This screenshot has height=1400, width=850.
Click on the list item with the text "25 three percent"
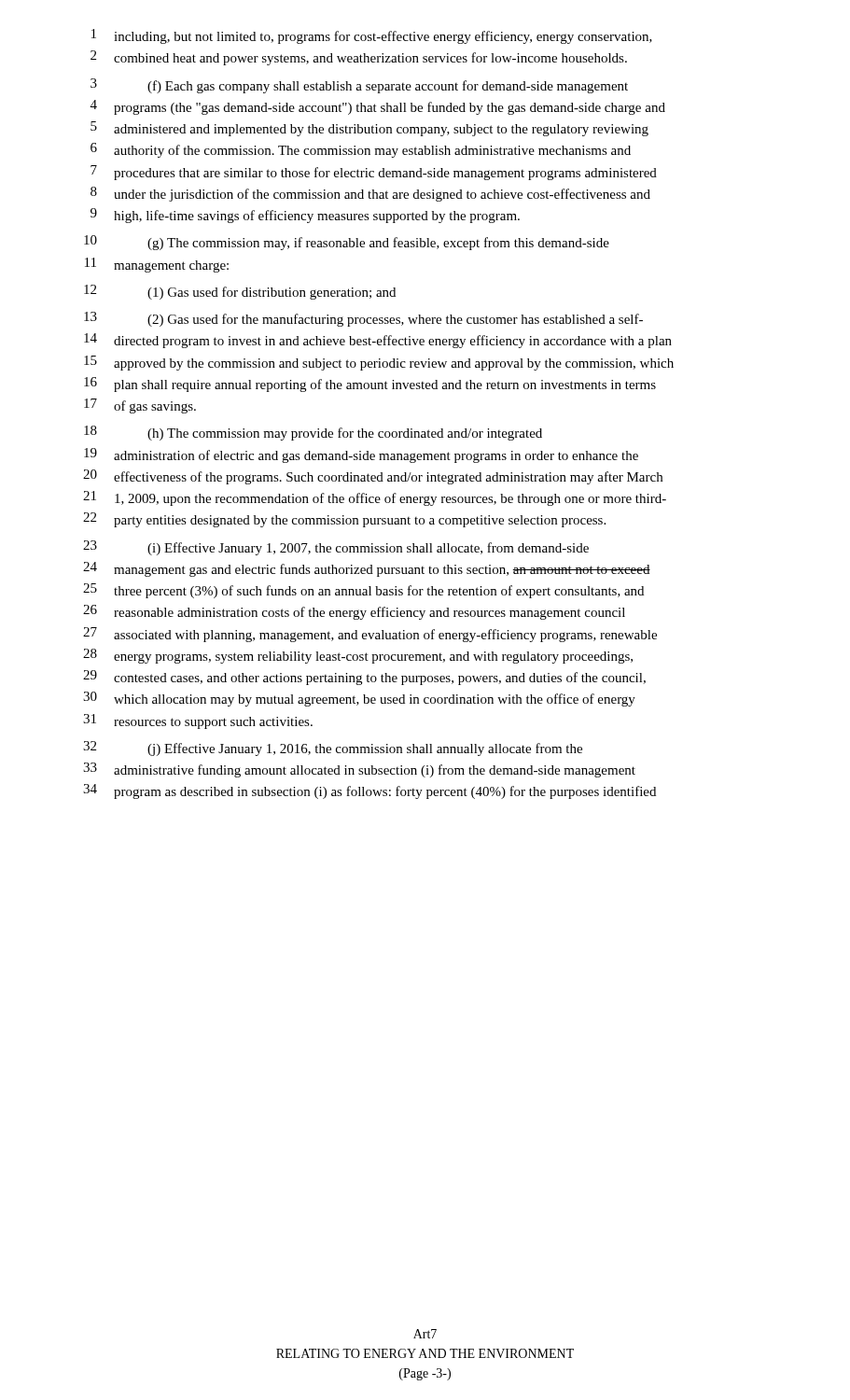pyautogui.click(x=431, y=591)
